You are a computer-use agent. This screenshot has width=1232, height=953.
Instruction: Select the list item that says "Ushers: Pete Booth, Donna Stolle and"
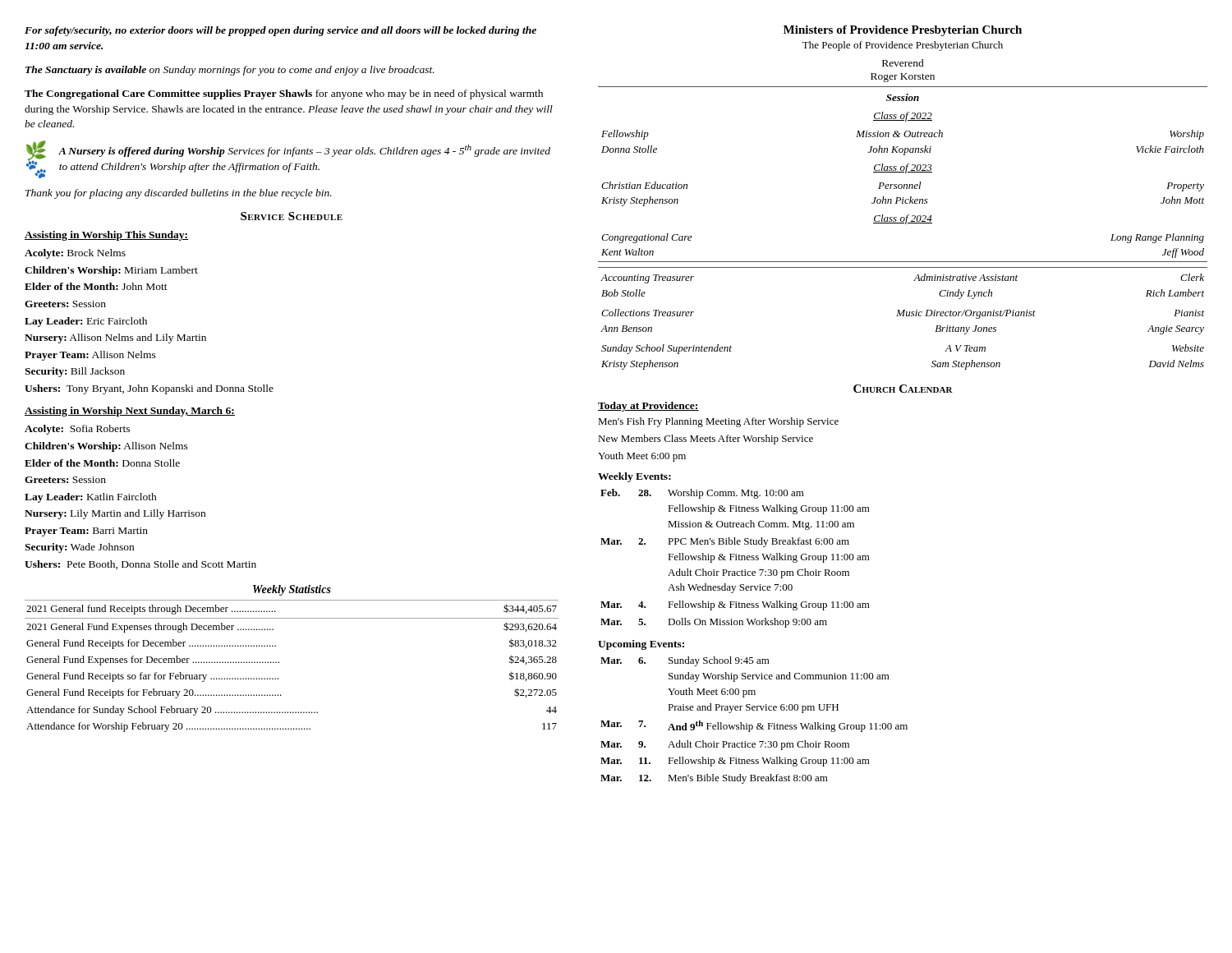(141, 564)
